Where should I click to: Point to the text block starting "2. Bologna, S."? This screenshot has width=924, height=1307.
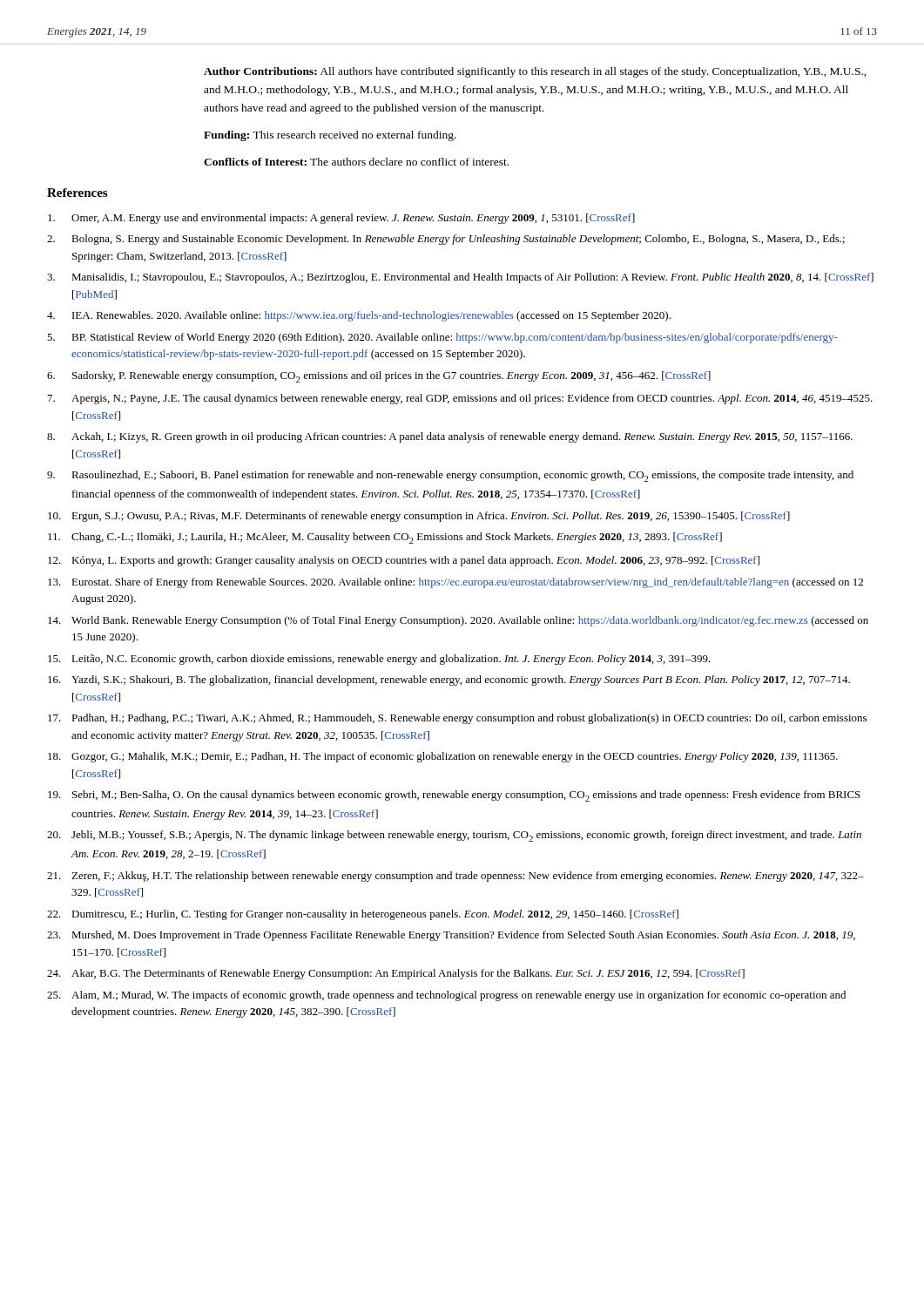[x=462, y=247]
